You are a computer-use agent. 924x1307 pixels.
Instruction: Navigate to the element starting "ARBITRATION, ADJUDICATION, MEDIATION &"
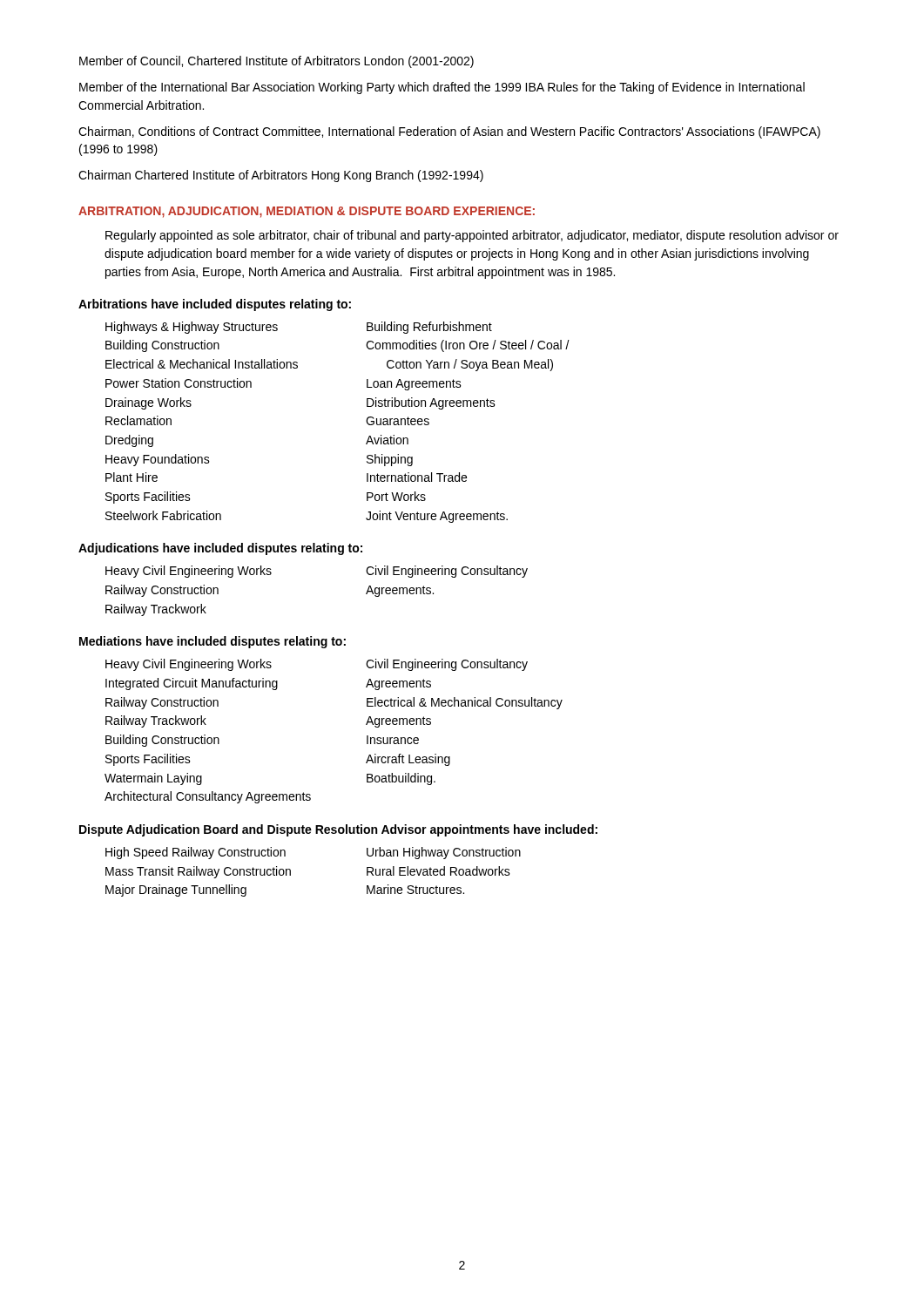(307, 211)
